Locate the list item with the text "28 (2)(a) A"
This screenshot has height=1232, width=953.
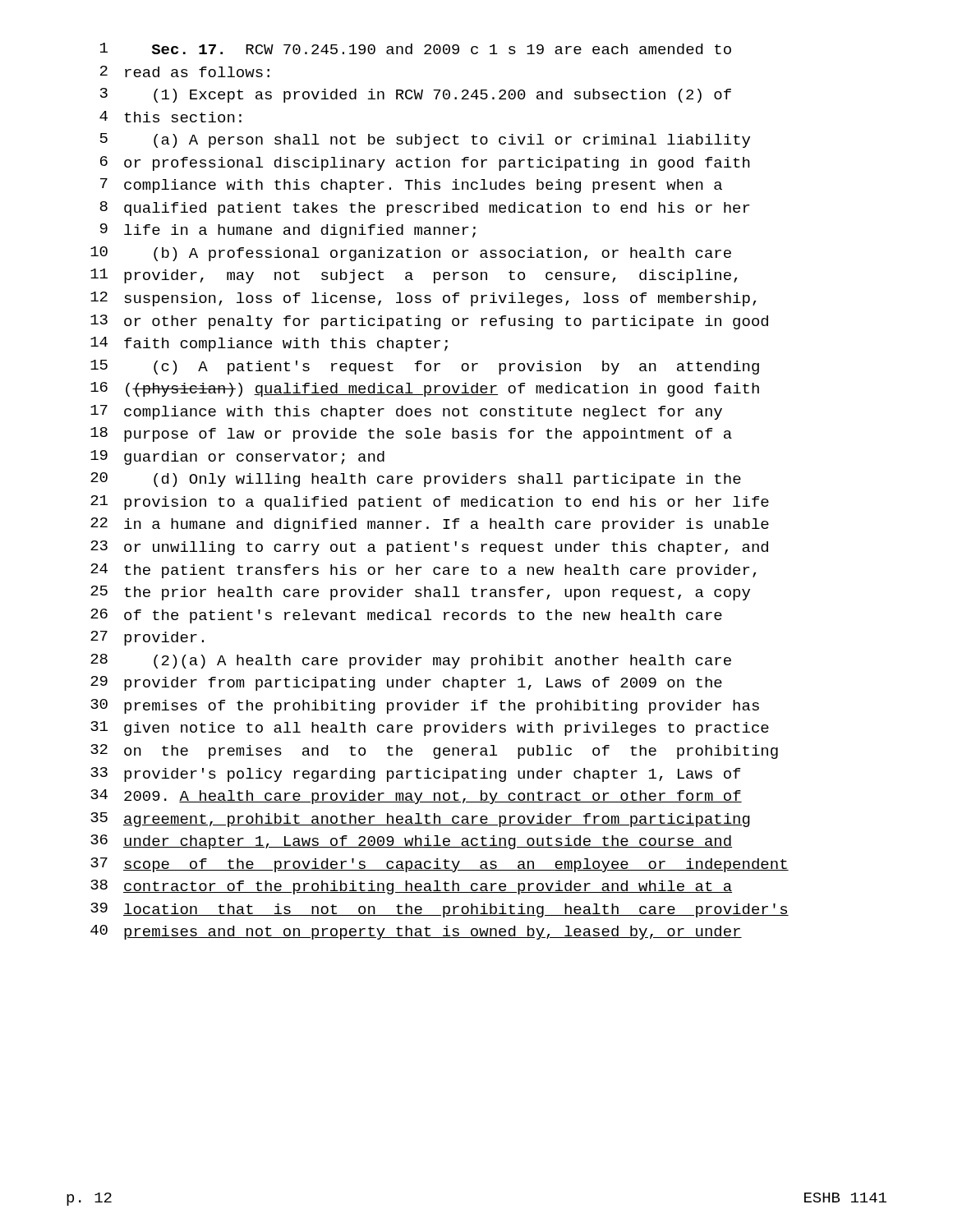(x=476, y=662)
